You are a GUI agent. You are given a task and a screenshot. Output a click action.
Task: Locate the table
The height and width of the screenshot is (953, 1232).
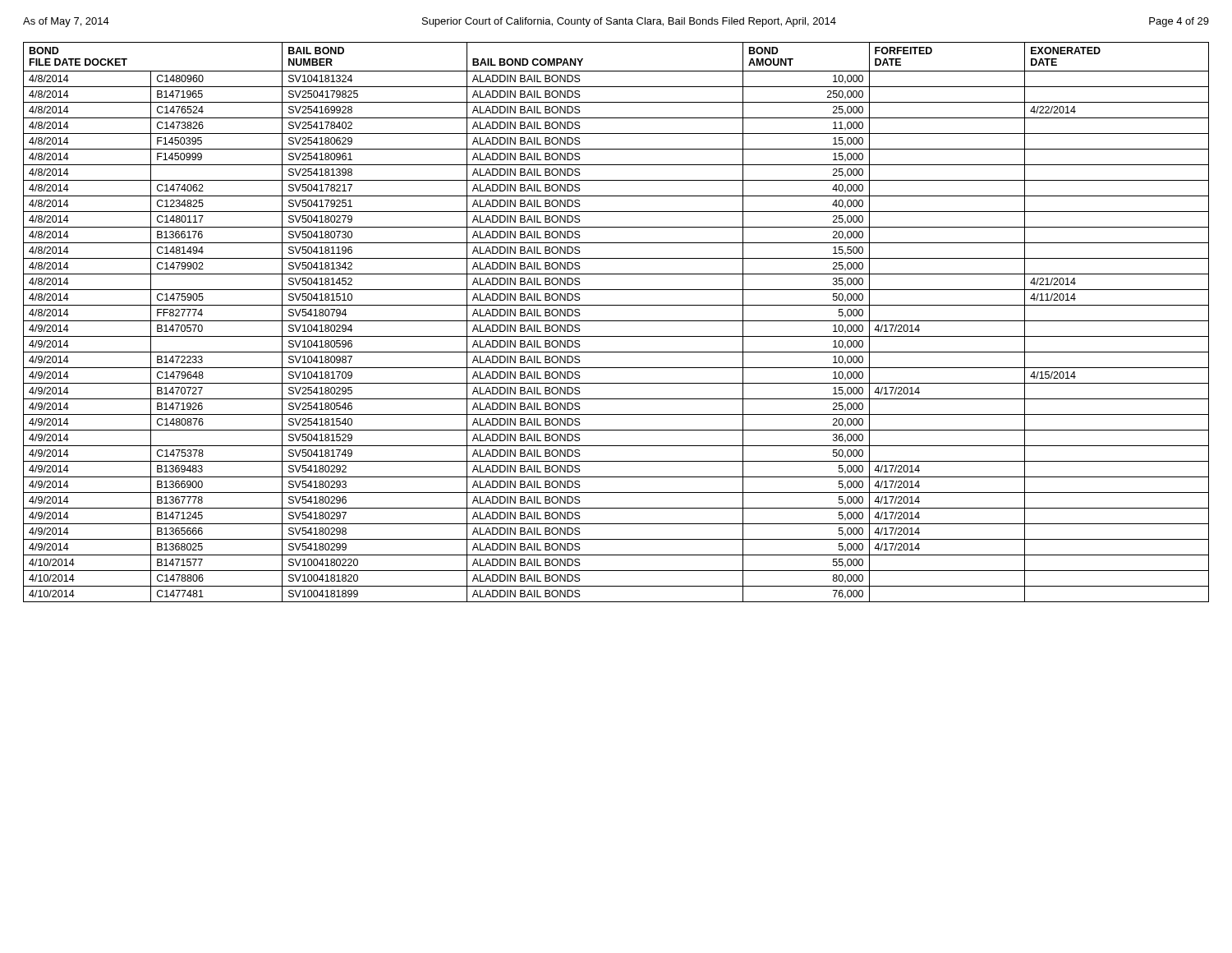tap(616, 318)
